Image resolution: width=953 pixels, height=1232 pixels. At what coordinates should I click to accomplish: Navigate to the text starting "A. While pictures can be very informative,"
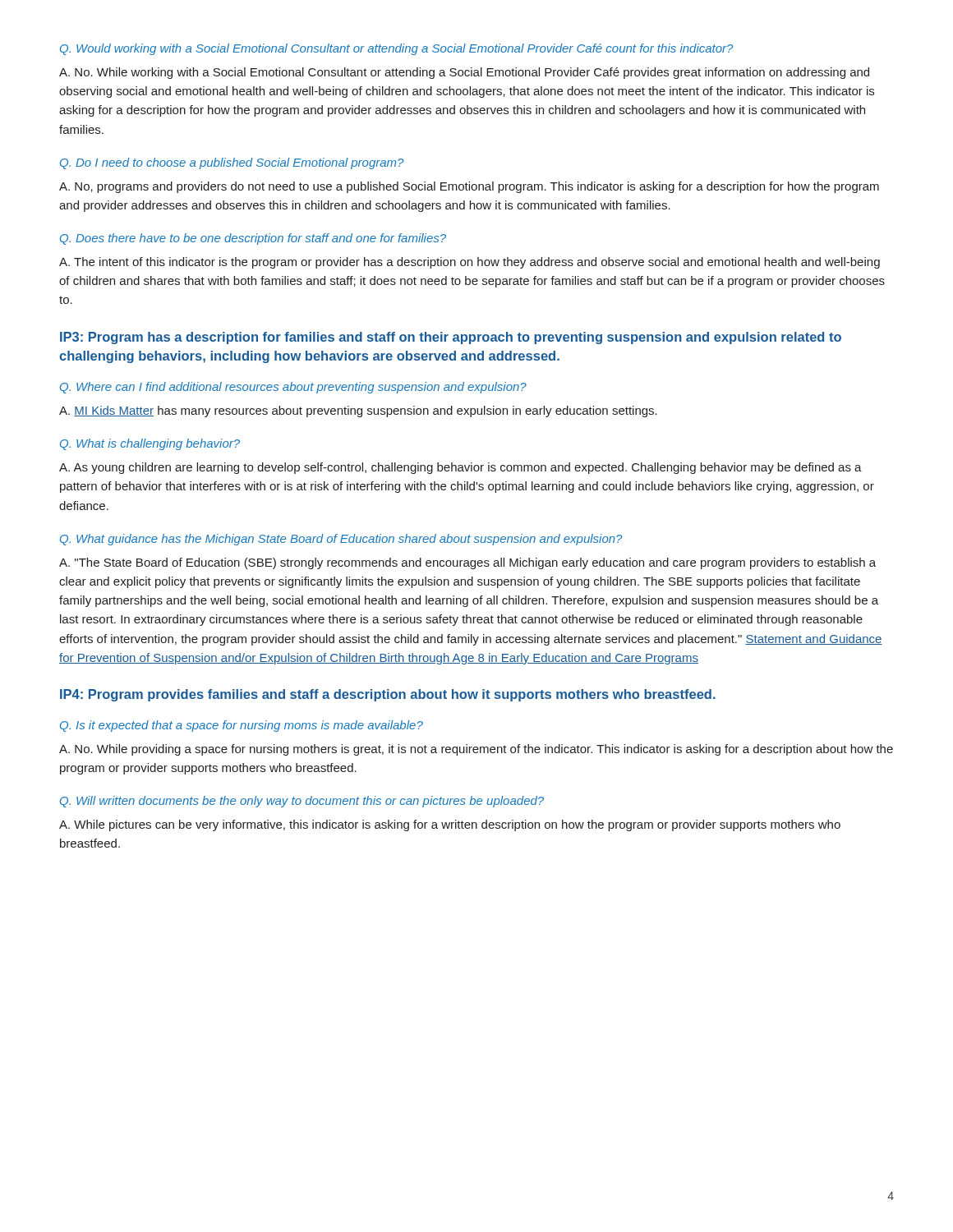476,834
